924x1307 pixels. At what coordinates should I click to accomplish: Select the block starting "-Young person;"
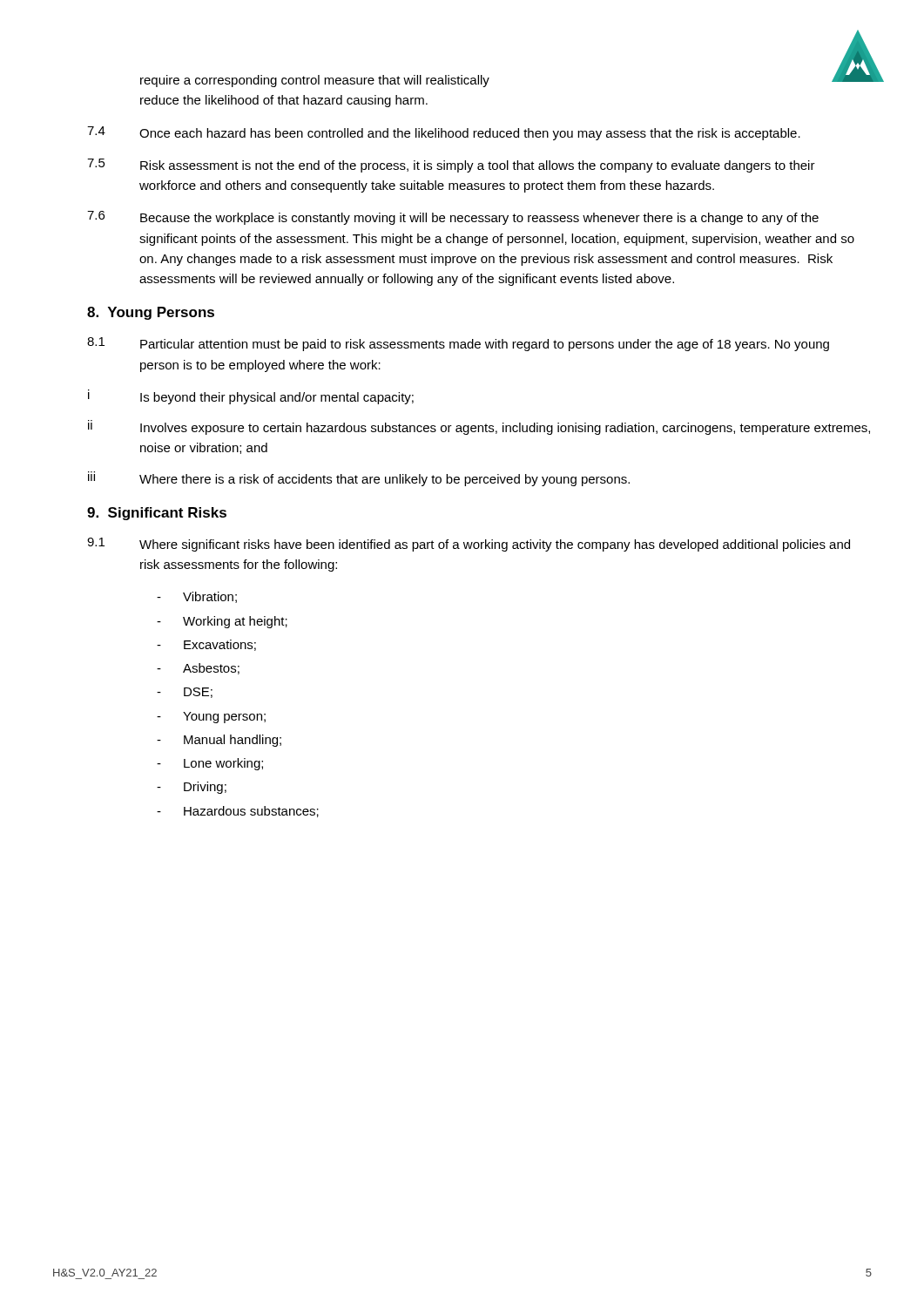tap(211, 718)
